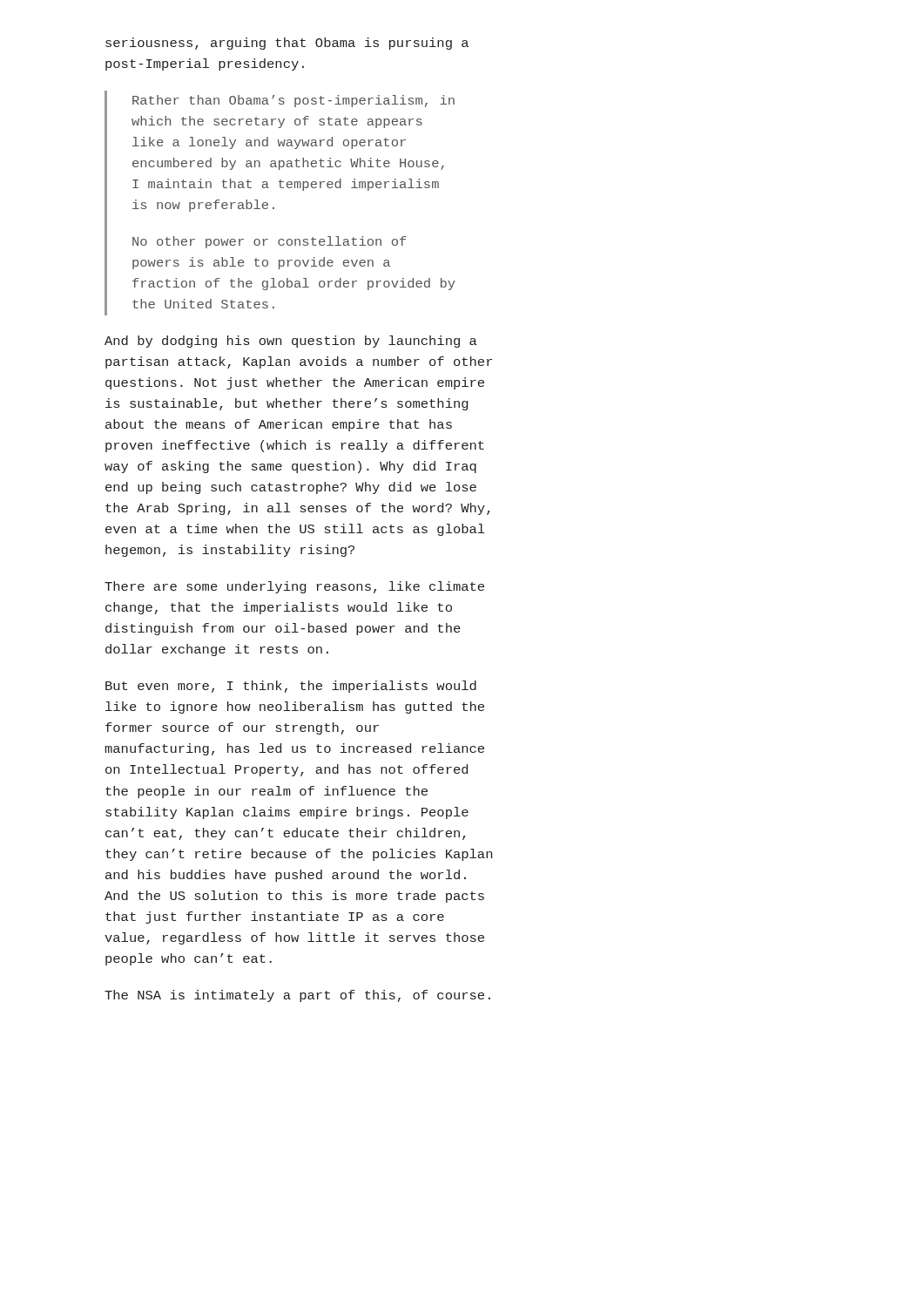Screen dimensions: 1307x924
Task: Locate the passage starting "The NSA is intimately a part of"
Action: [x=299, y=996]
